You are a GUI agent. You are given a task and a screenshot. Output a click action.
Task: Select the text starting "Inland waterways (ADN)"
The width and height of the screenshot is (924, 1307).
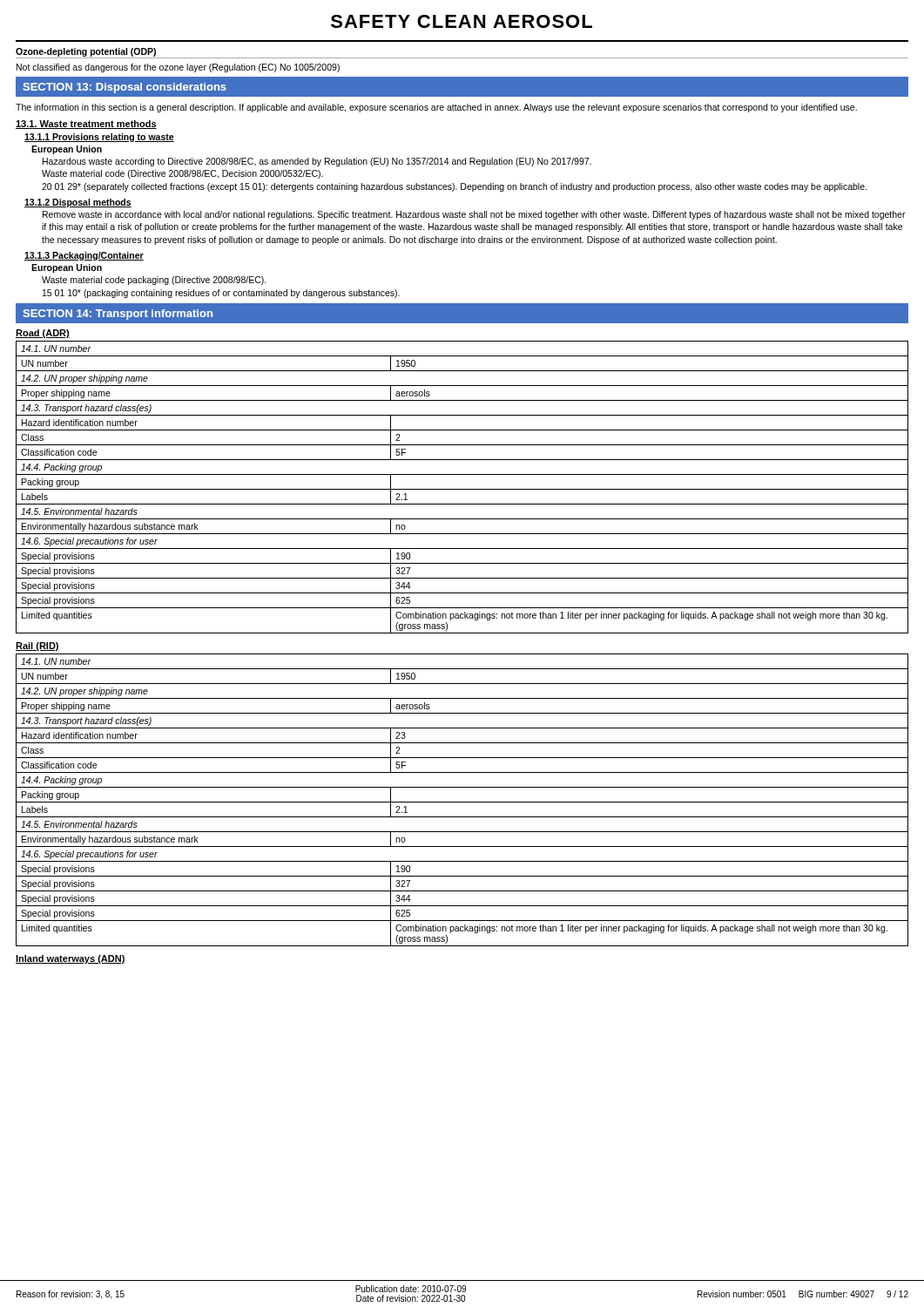click(70, 959)
